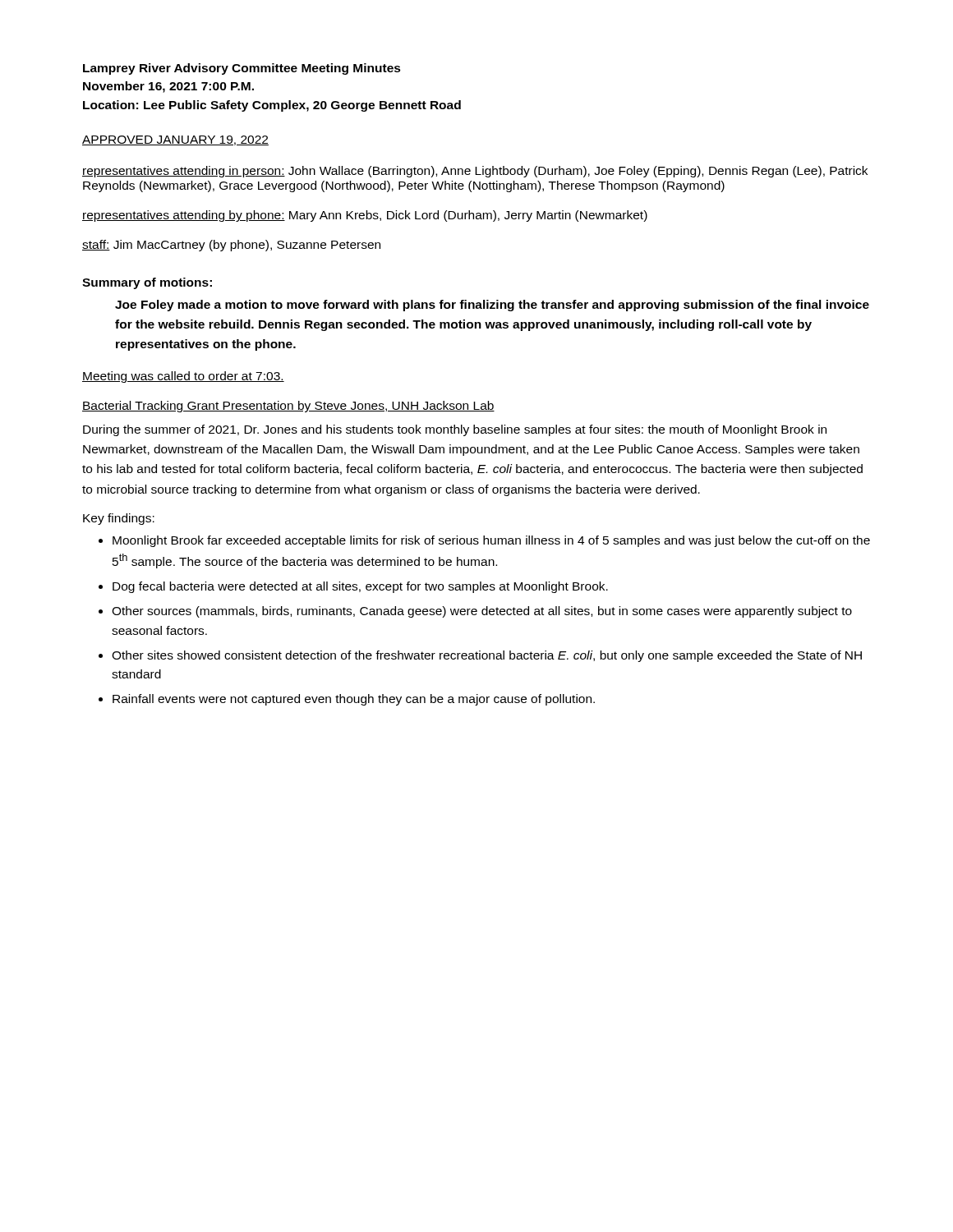The image size is (953, 1232).
Task: Find the block starting "Joe Foley made a motion to move"
Action: (x=492, y=324)
